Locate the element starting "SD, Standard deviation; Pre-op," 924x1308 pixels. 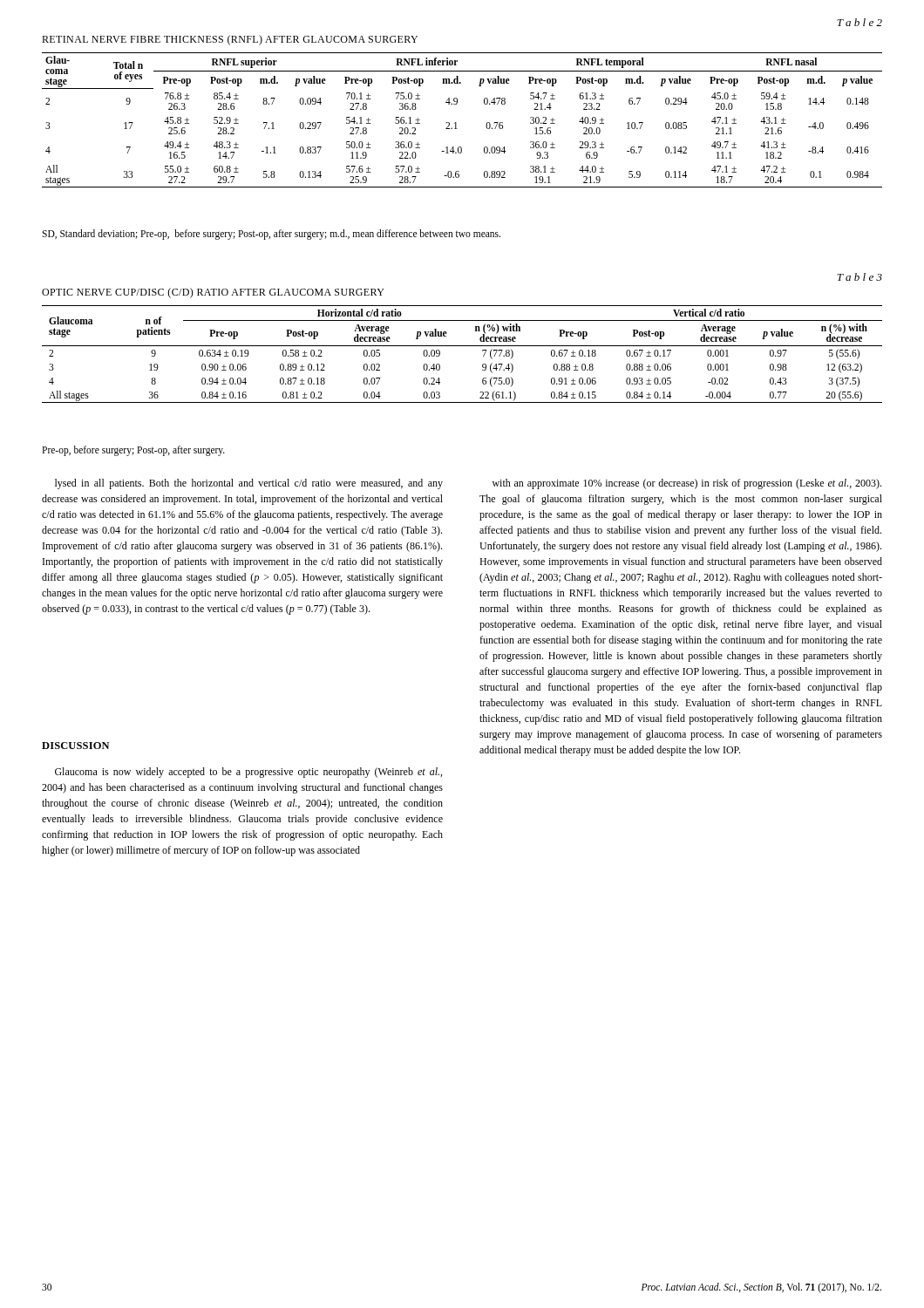(272, 234)
